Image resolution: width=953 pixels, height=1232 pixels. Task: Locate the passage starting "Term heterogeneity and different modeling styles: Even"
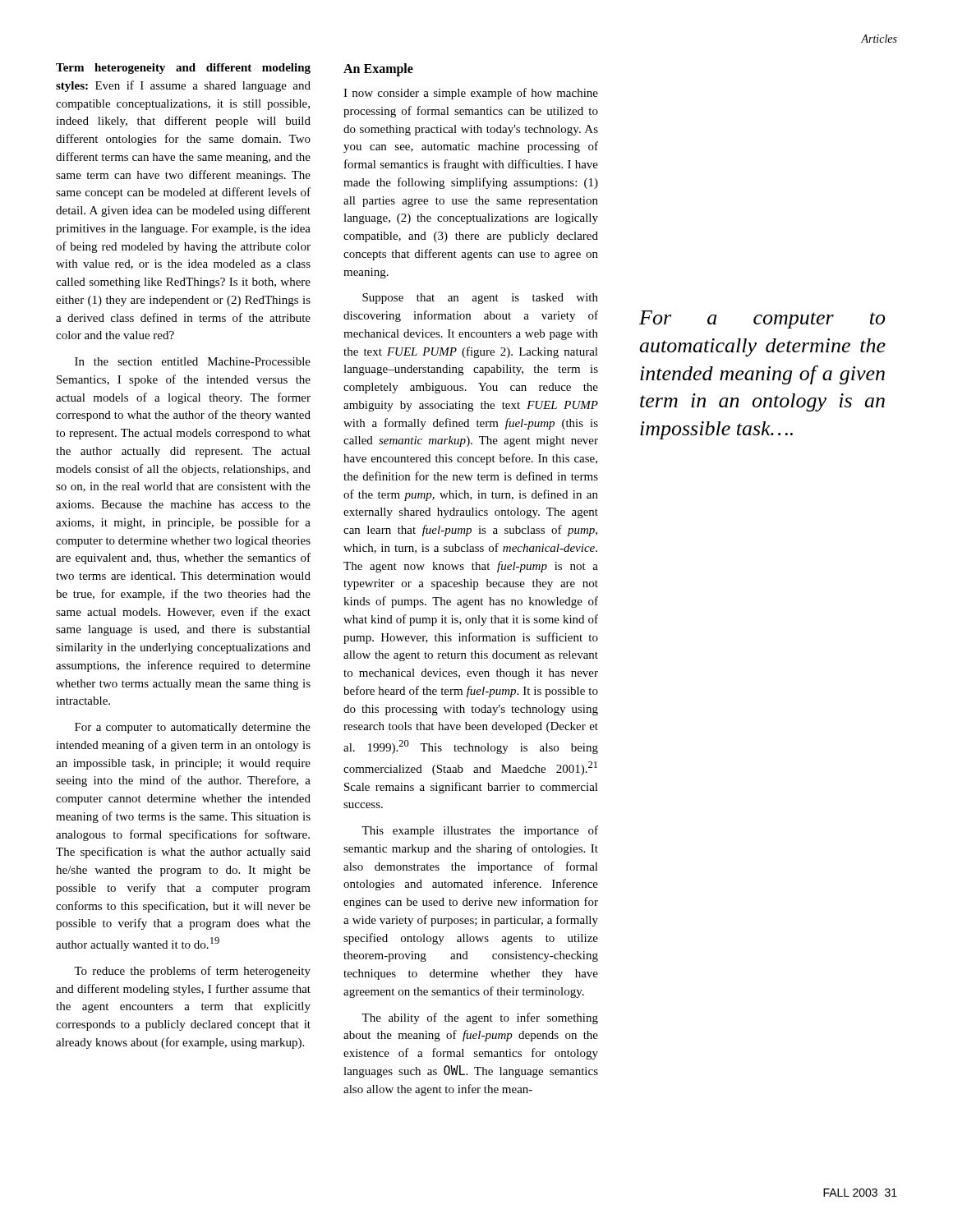click(183, 202)
